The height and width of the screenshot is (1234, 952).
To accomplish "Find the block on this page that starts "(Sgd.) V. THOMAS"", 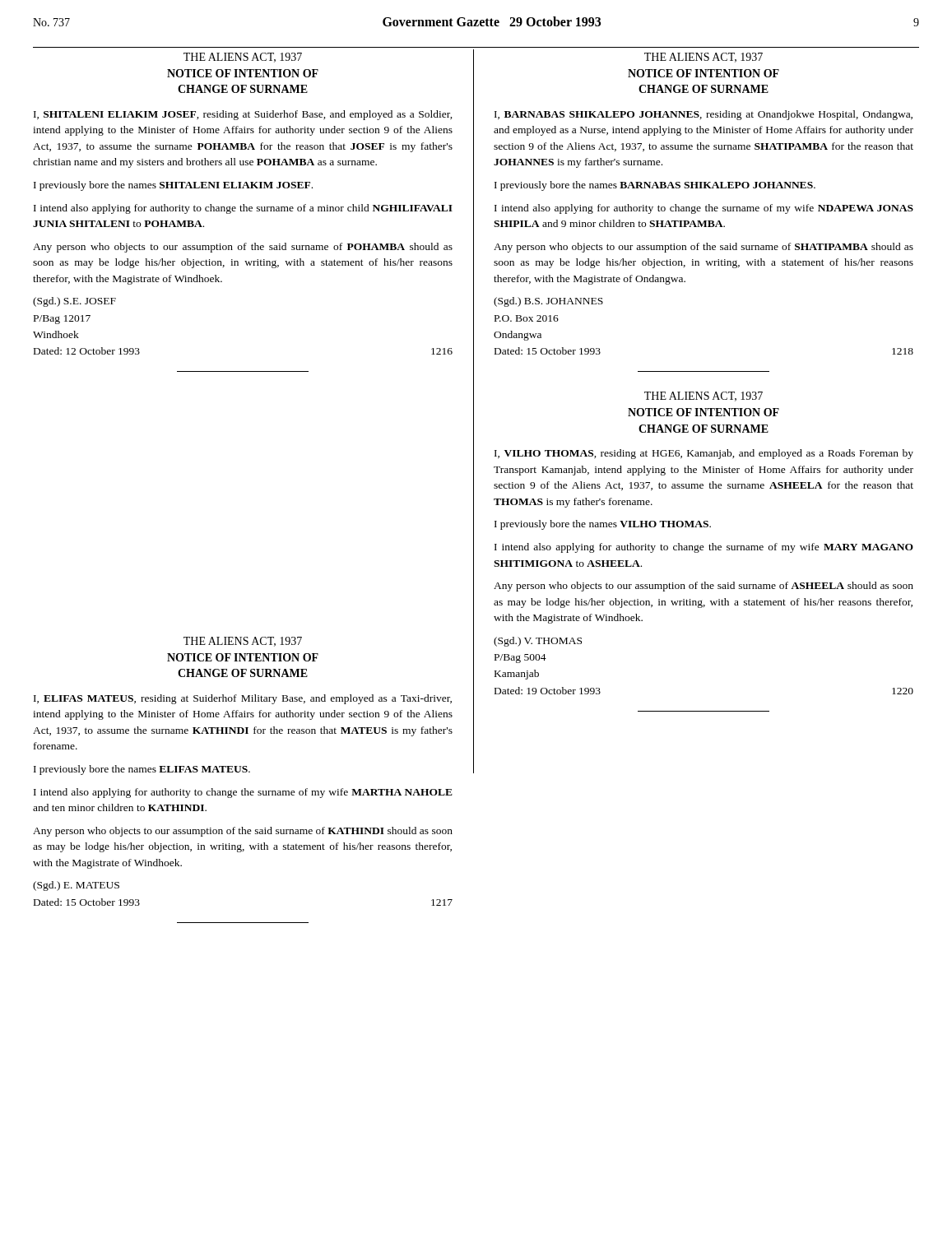I will 538,642.
